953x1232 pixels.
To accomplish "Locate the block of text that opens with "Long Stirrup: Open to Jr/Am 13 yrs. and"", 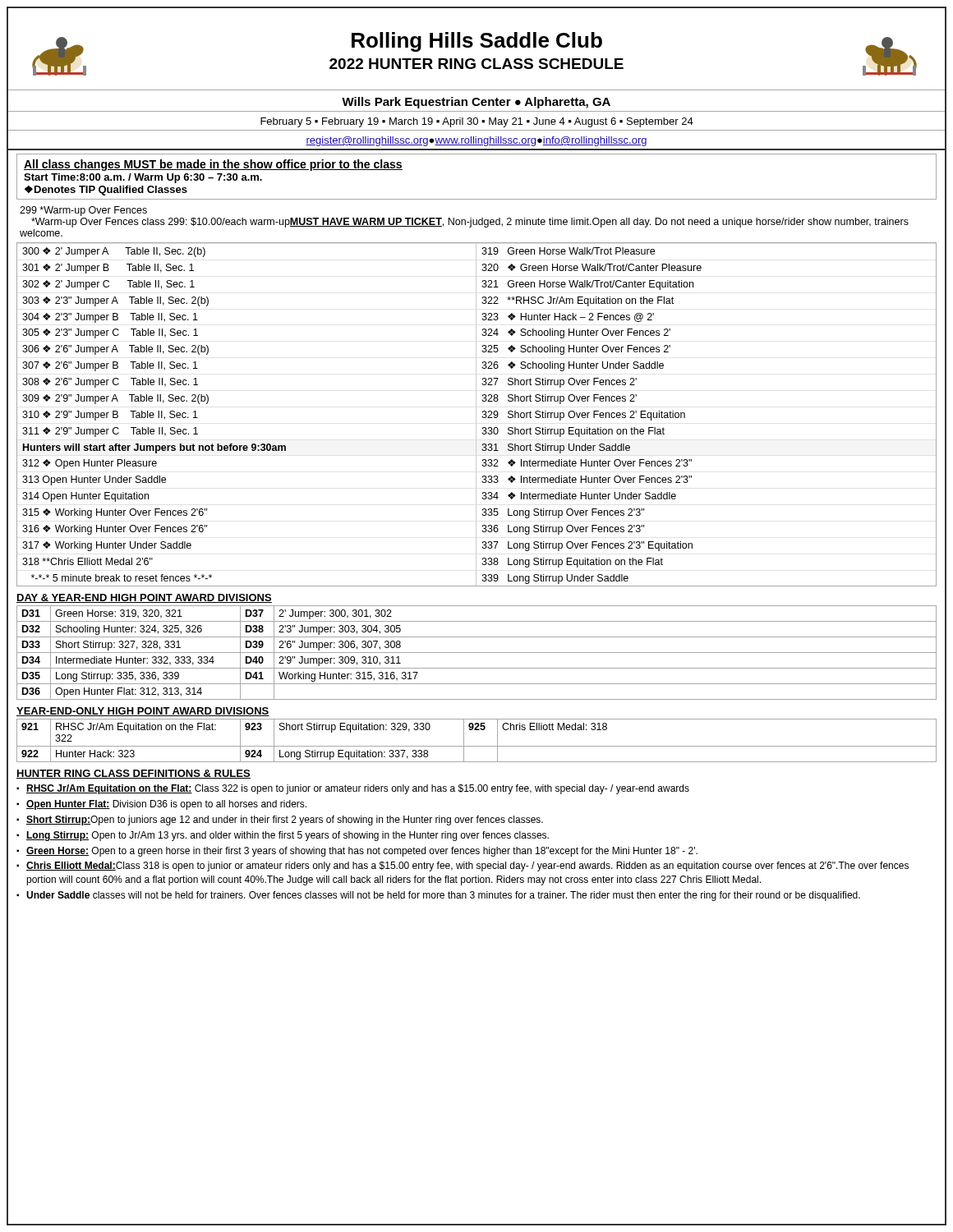I will click(288, 835).
